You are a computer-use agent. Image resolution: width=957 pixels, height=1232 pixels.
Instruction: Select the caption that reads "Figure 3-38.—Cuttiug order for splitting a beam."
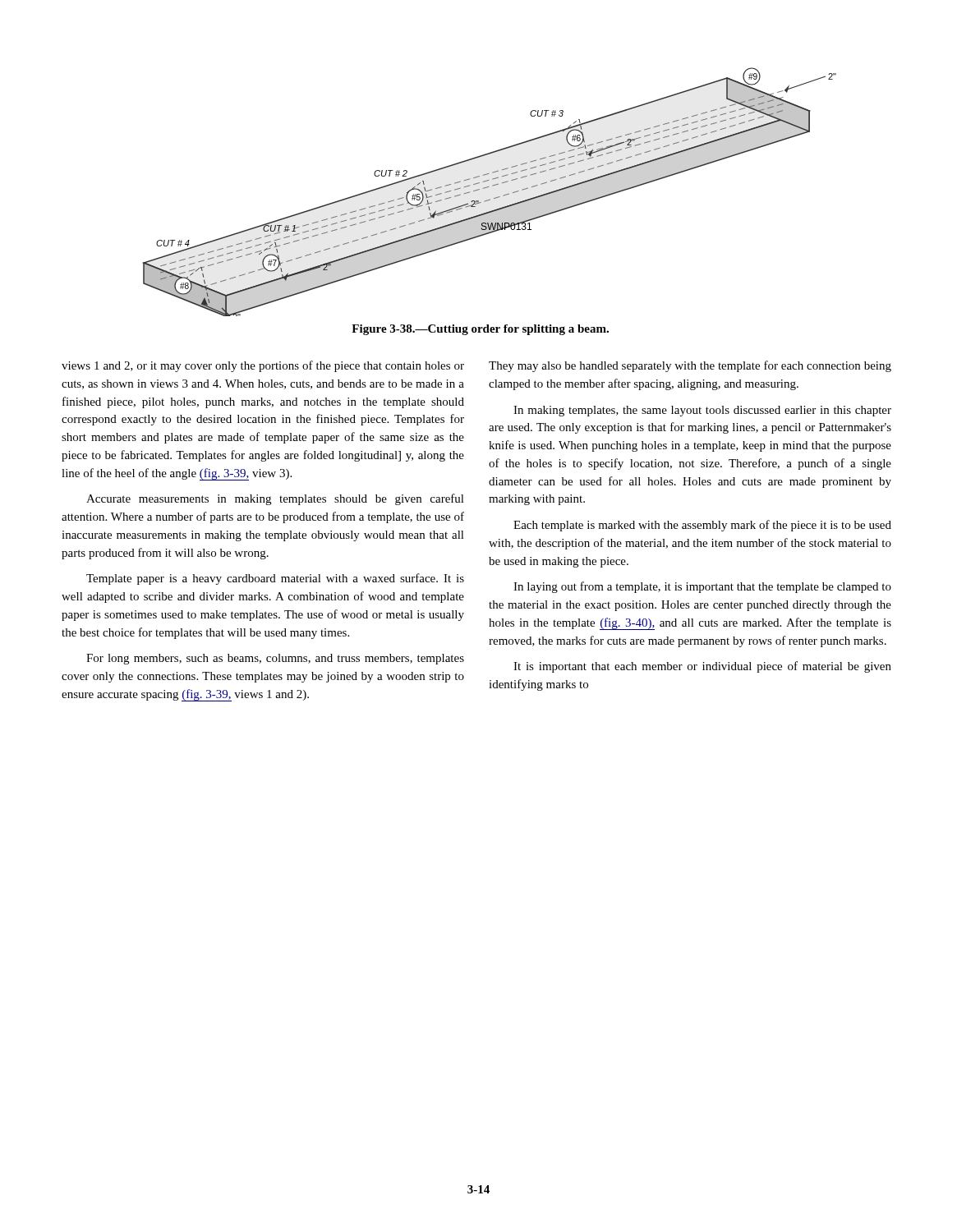coord(481,329)
